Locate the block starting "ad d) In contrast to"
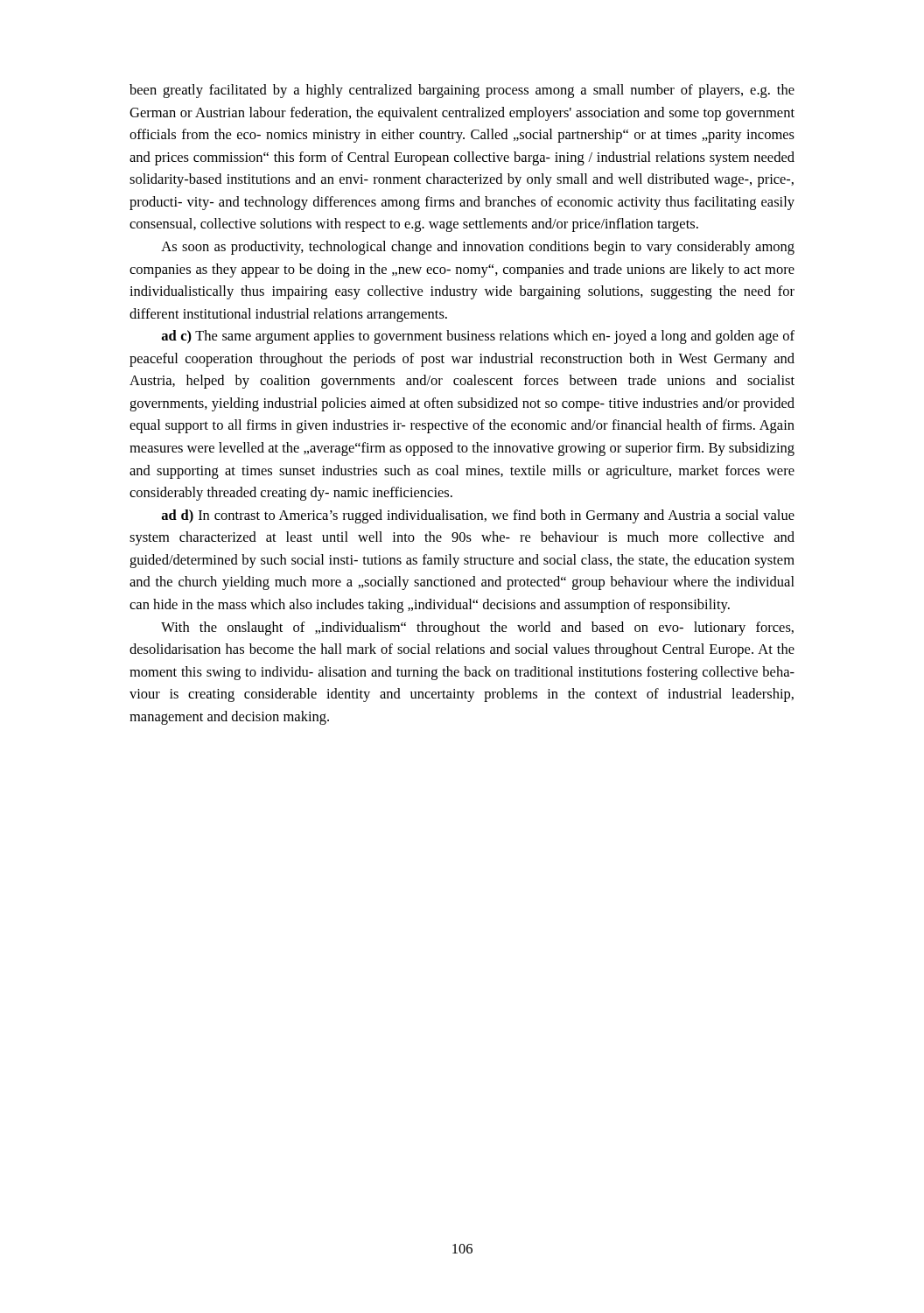This screenshot has width=924, height=1313. [x=462, y=560]
